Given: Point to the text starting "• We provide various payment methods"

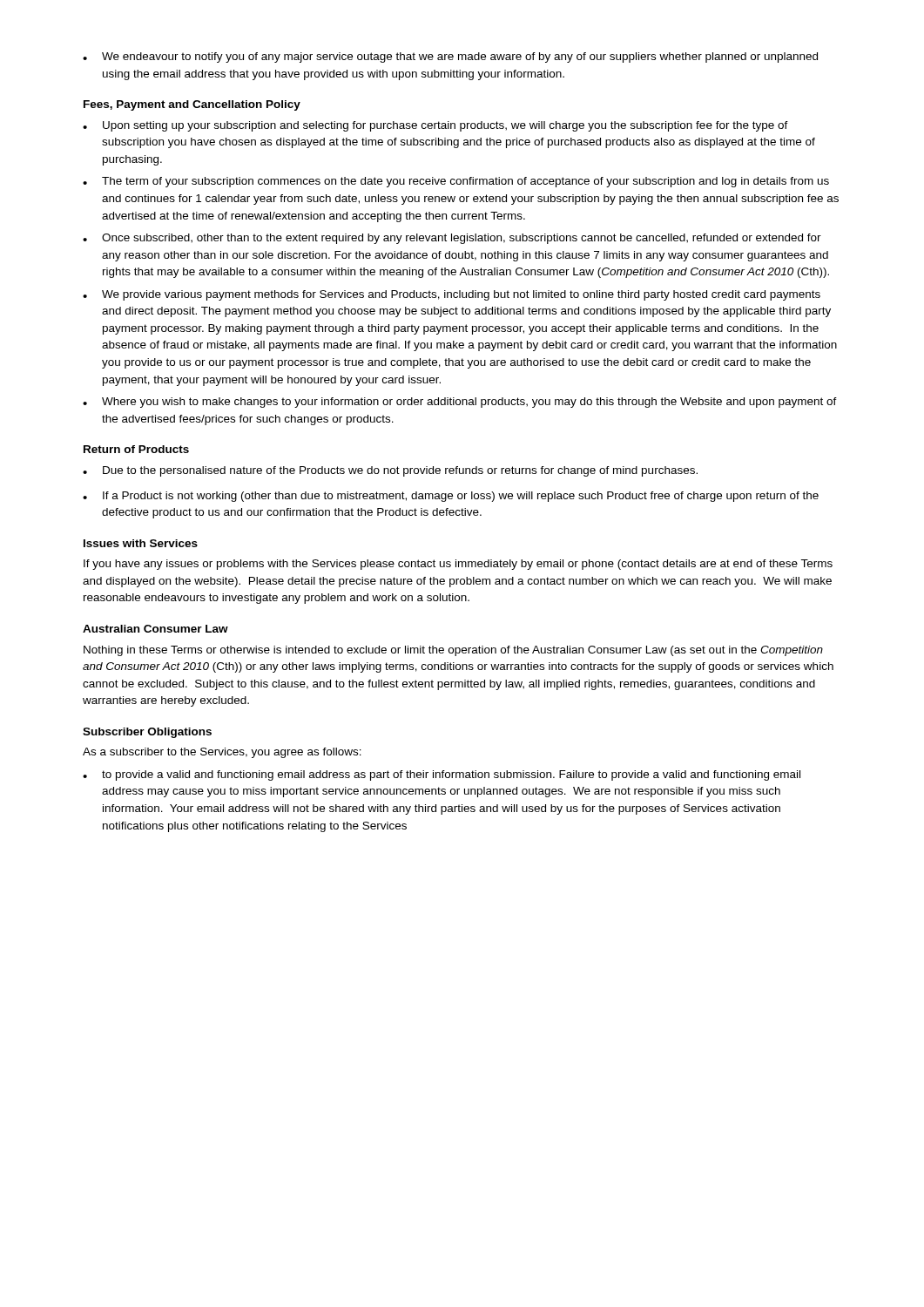Looking at the screenshot, I should click(x=462, y=337).
